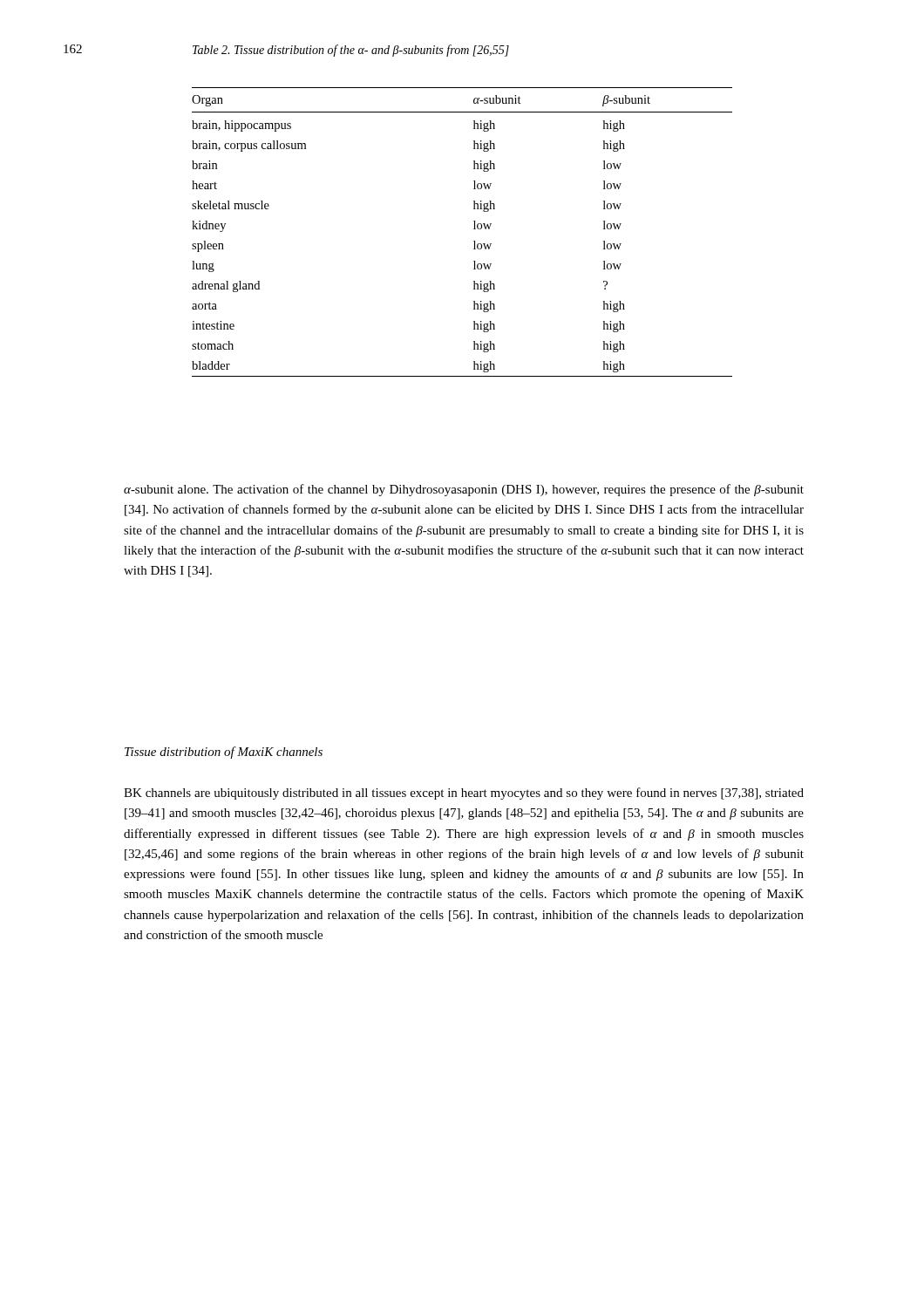Locate the caption containing "Table 2. Tissue distribution of the"
This screenshot has width=924, height=1308.
pyautogui.click(x=471, y=50)
